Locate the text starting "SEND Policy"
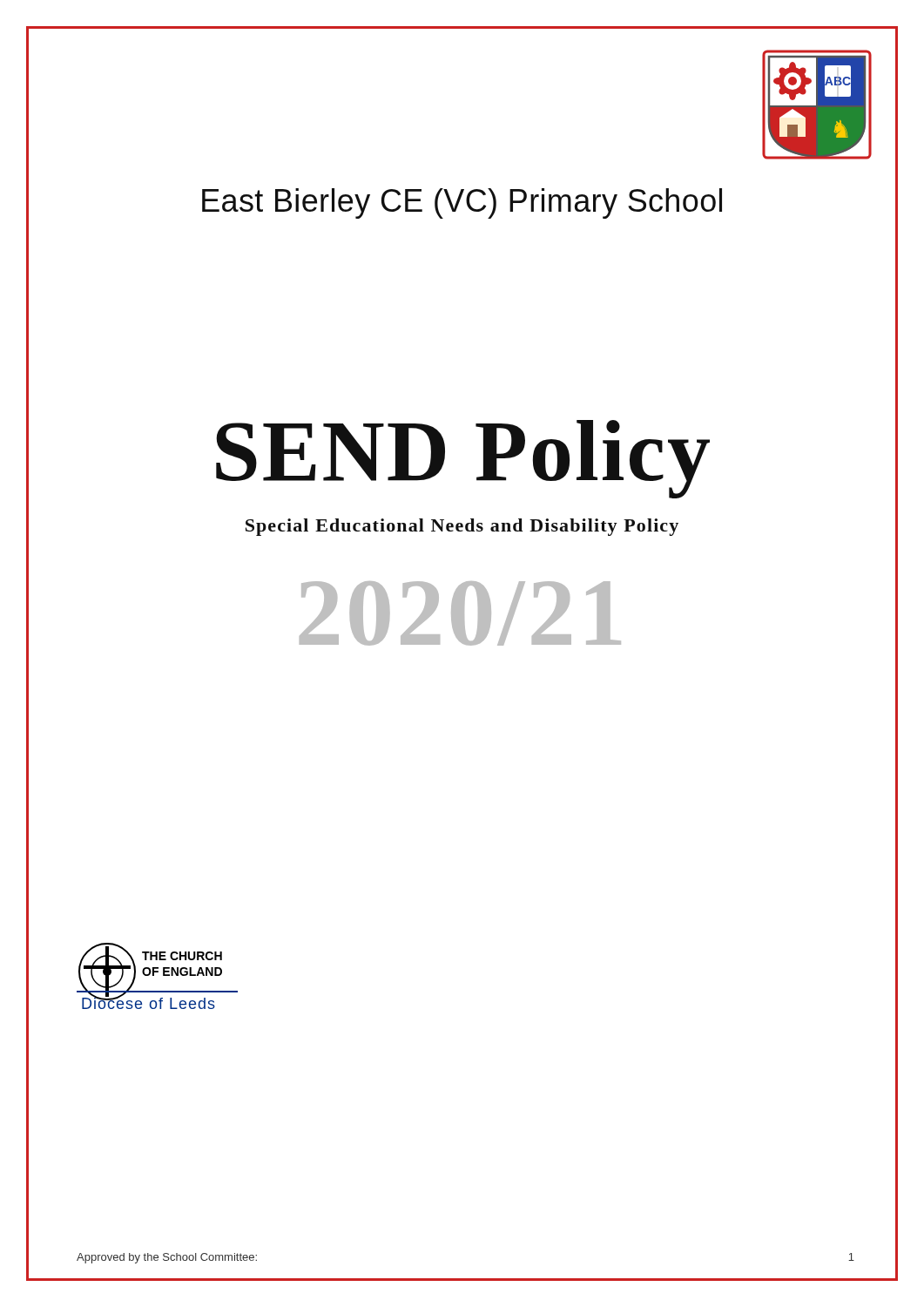Screen dimensions: 1307x924 (462, 451)
